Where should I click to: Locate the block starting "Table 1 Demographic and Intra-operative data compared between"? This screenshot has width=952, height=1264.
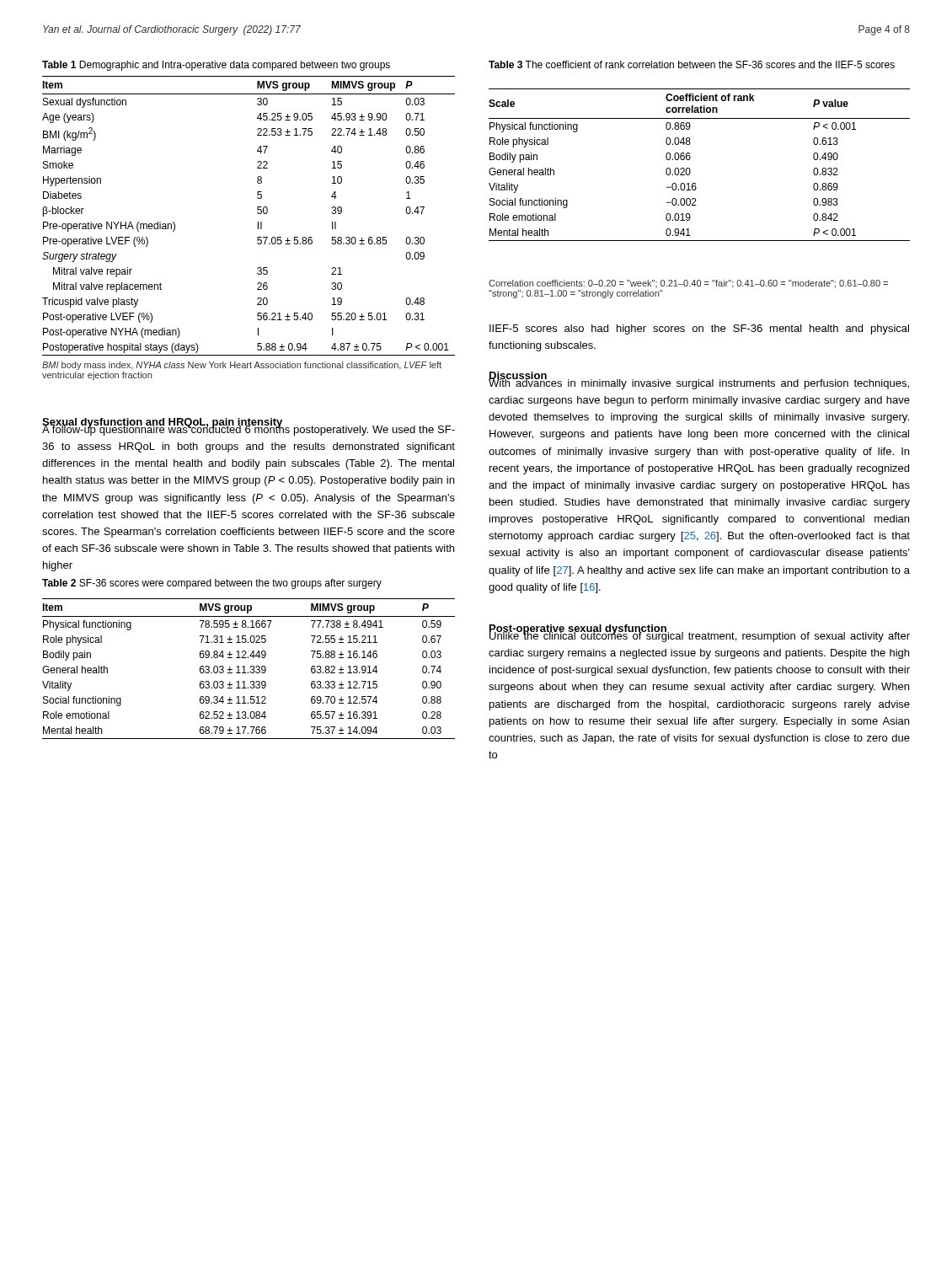[216, 65]
